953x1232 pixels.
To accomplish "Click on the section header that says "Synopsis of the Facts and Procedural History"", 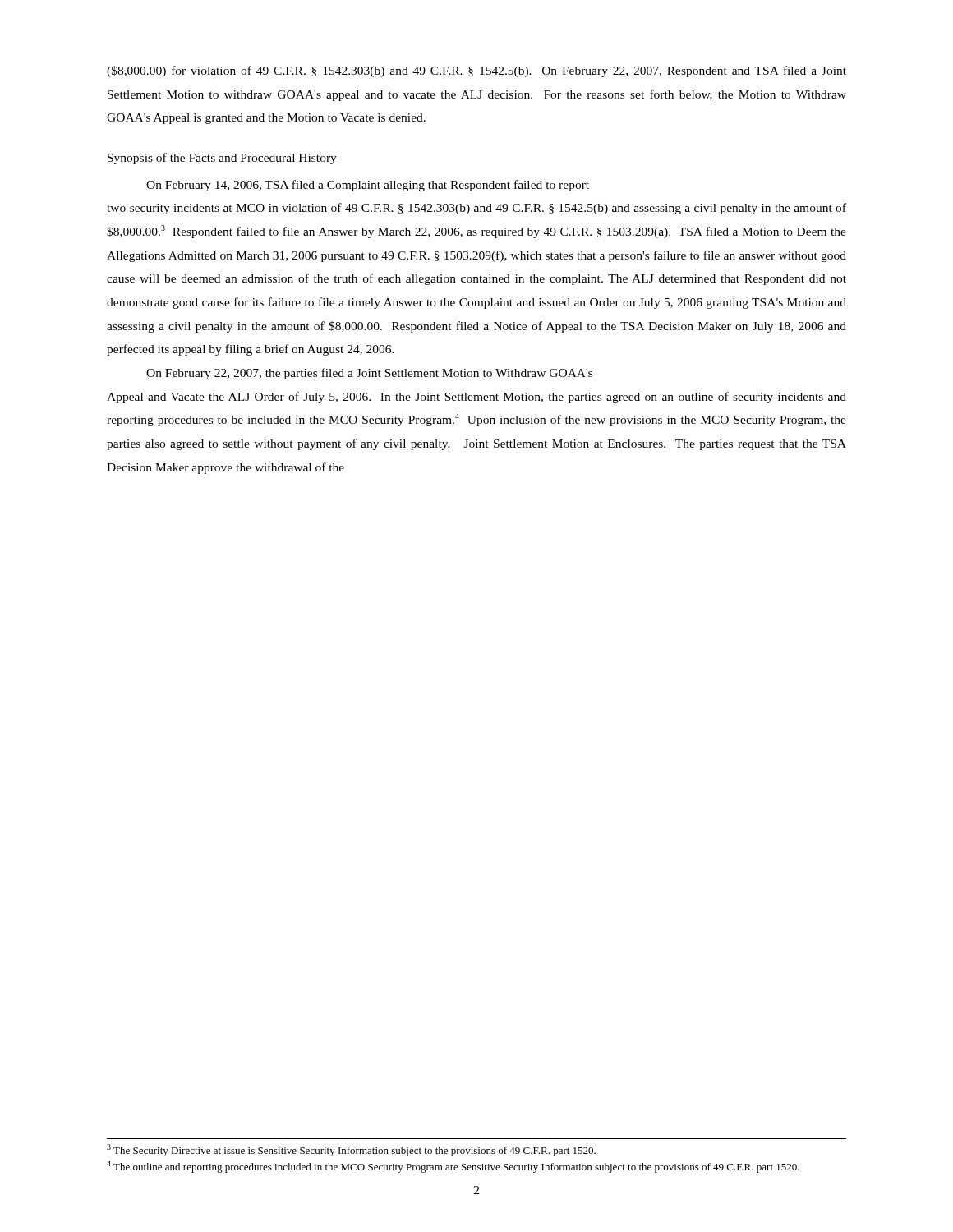I will 222,157.
